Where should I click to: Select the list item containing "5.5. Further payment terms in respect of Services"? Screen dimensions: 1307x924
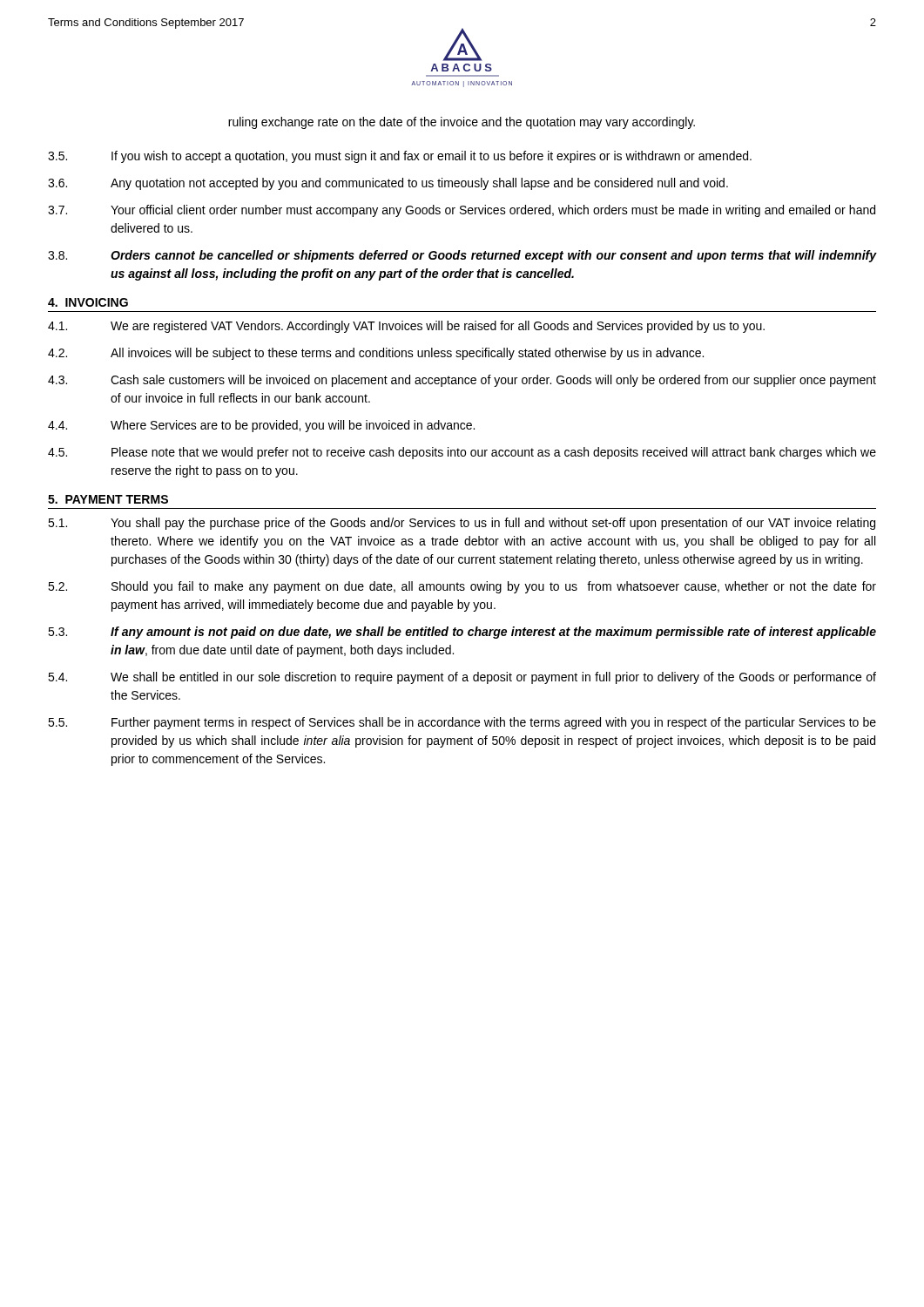[x=462, y=741]
